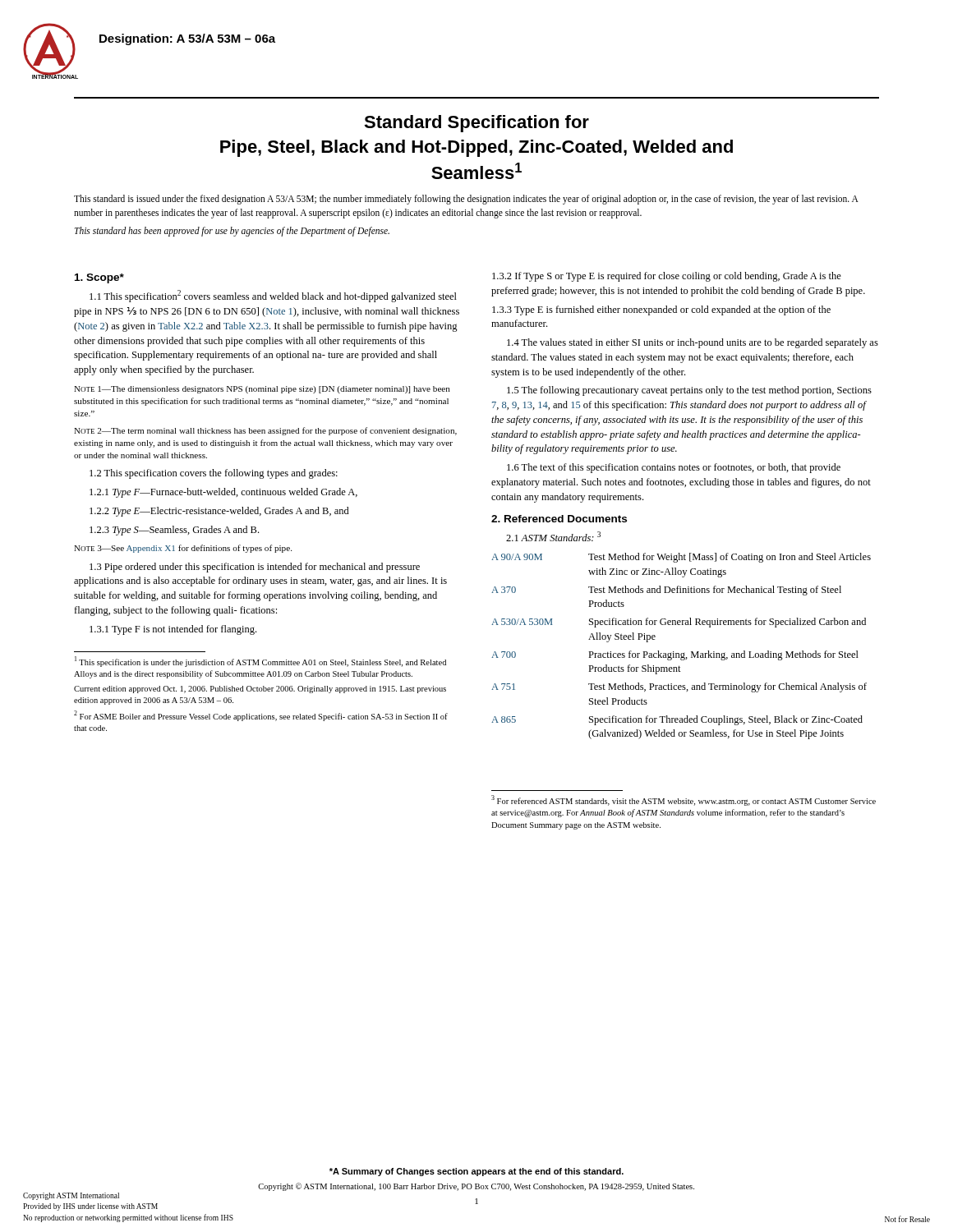953x1232 pixels.
Task: Click on the list item that reads "2.2 Type E—Electric-resistance-welded, Grades A and"
Action: click(x=219, y=511)
